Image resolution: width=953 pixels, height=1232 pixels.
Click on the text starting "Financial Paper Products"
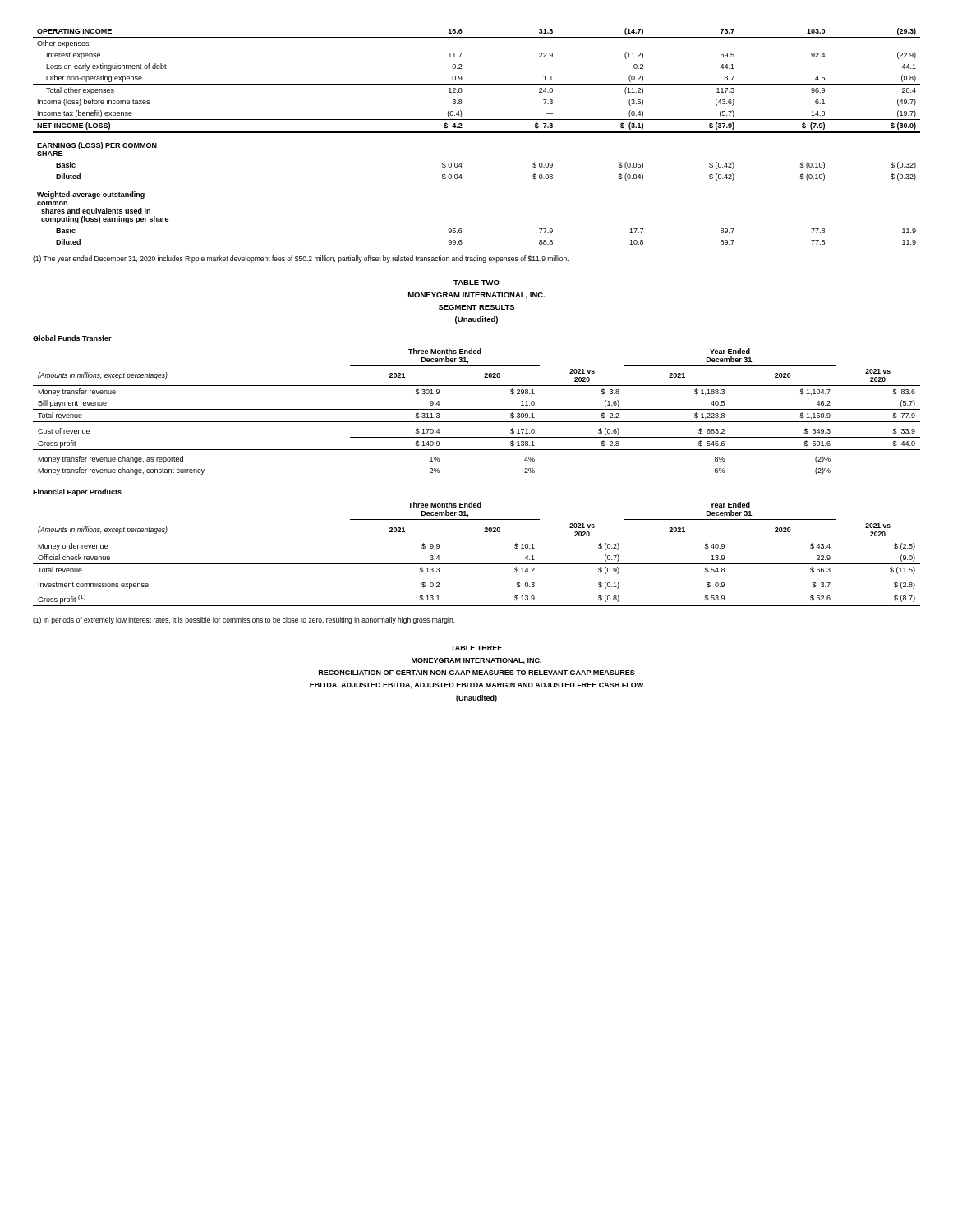click(x=77, y=492)
